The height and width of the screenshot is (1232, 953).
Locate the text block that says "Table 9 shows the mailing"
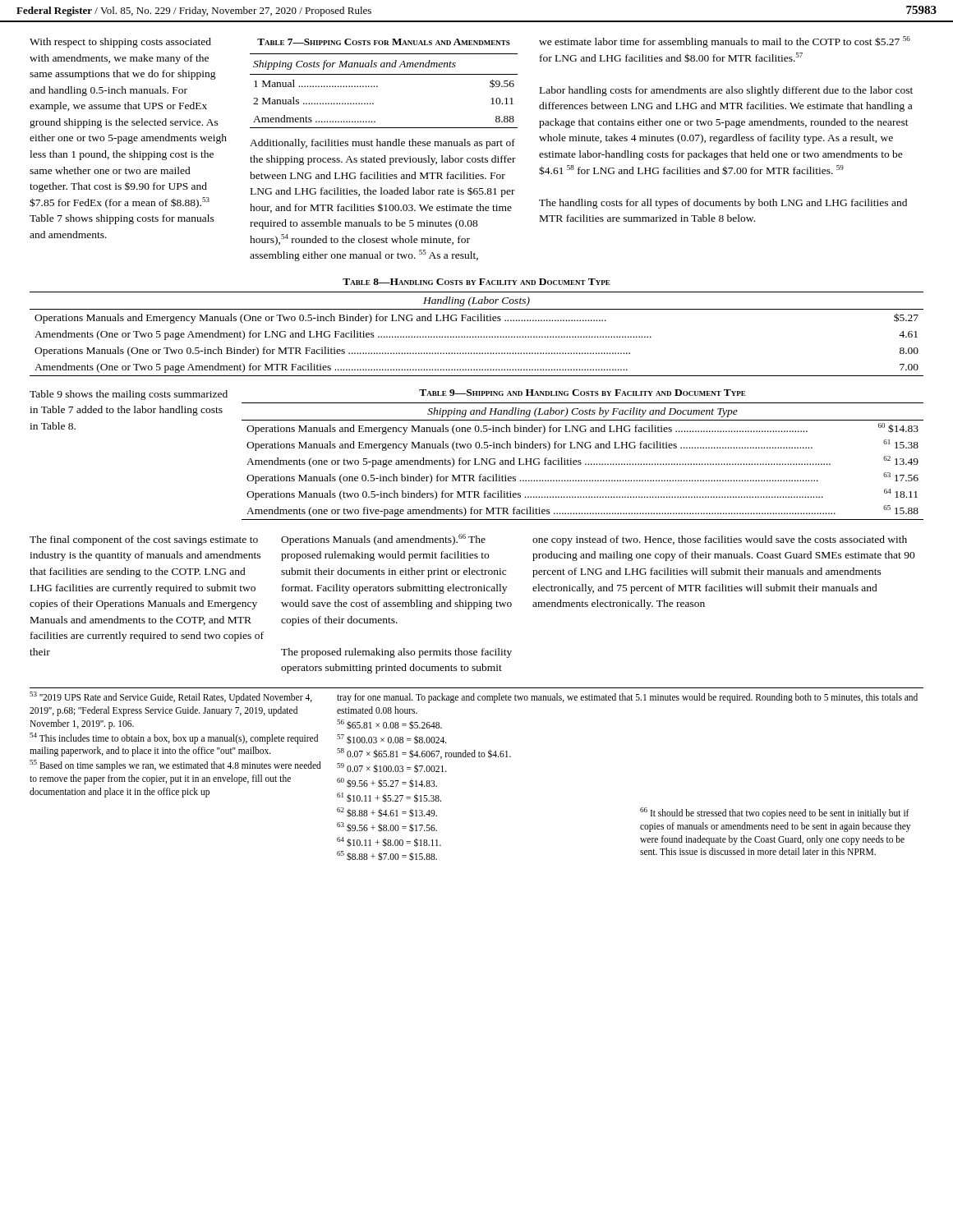click(x=129, y=410)
